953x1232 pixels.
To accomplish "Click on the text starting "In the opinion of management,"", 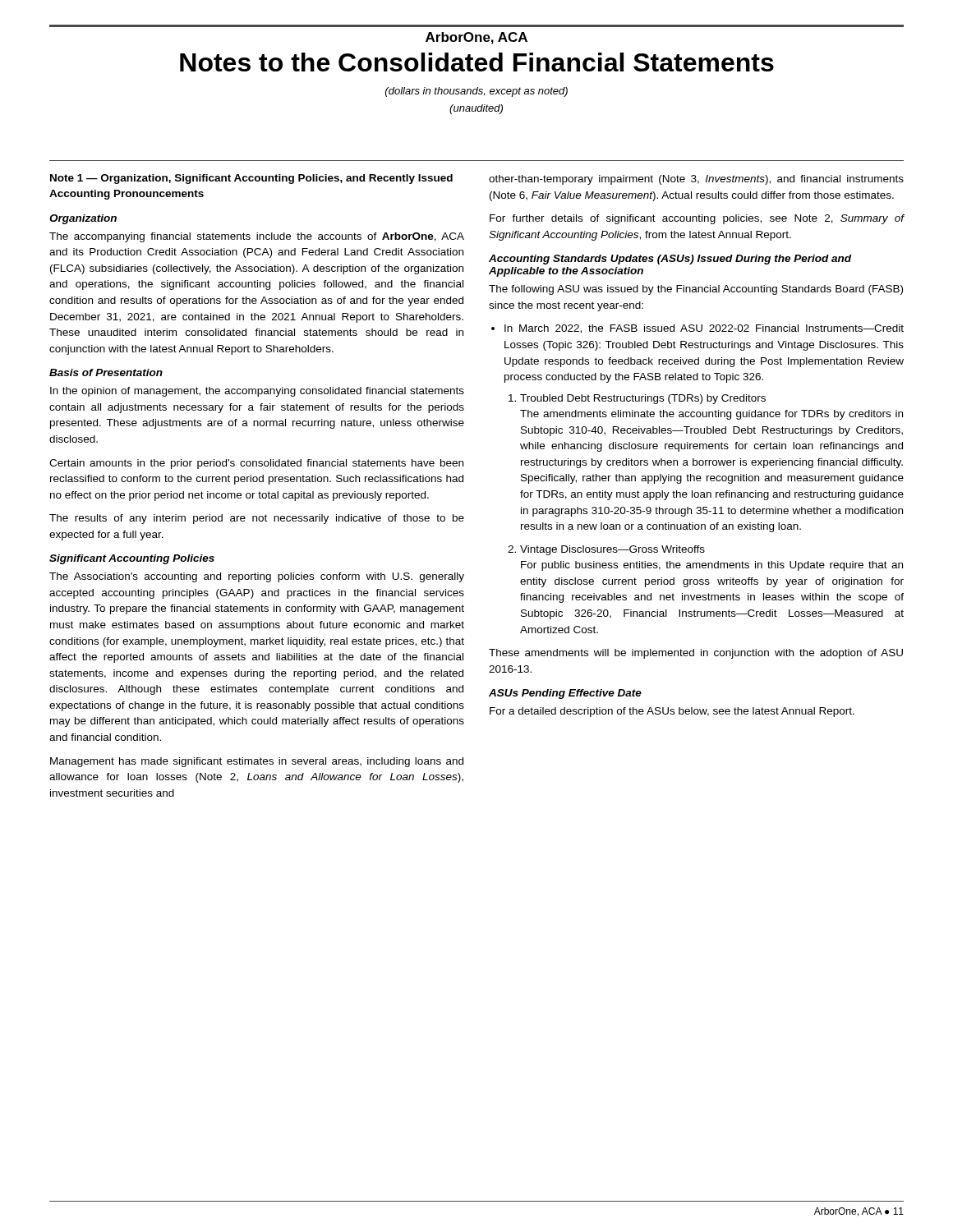I will point(257,415).
